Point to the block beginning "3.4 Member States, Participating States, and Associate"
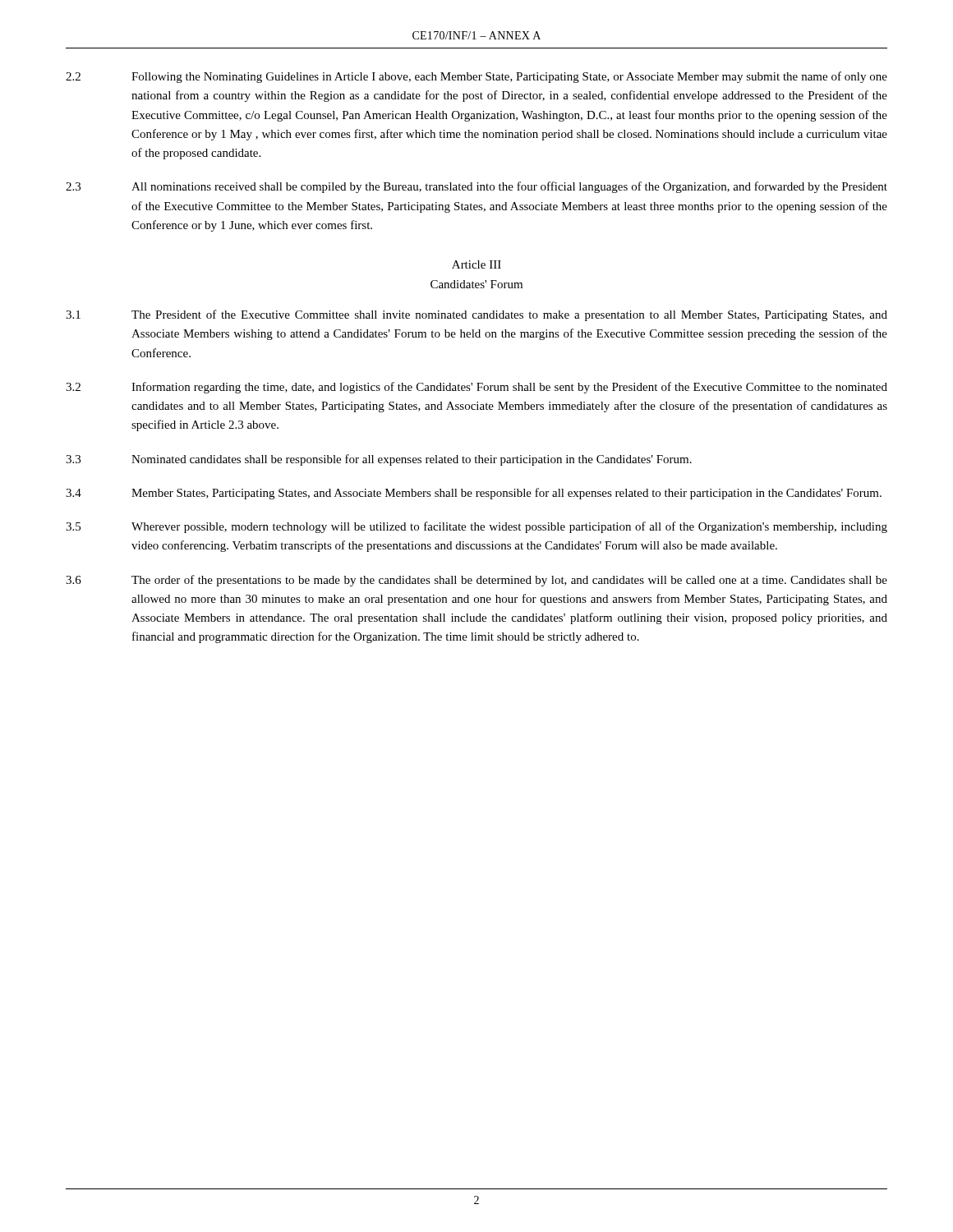The image size is (953, 1232). pyautogui.click(x=476, y=493)
